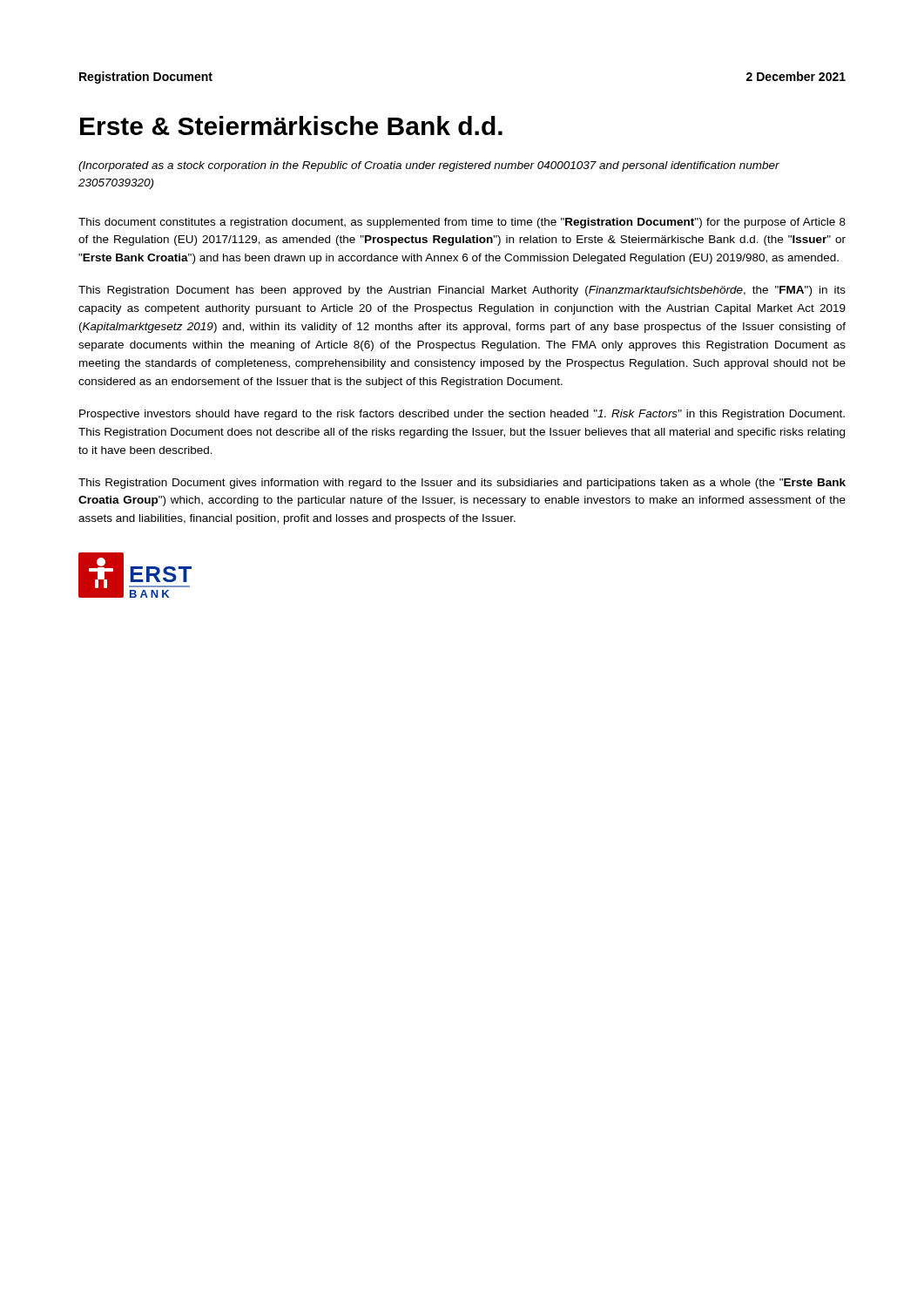Click the title
Image resolution: width=924 pixels, height=1307 pixels.
462,126
